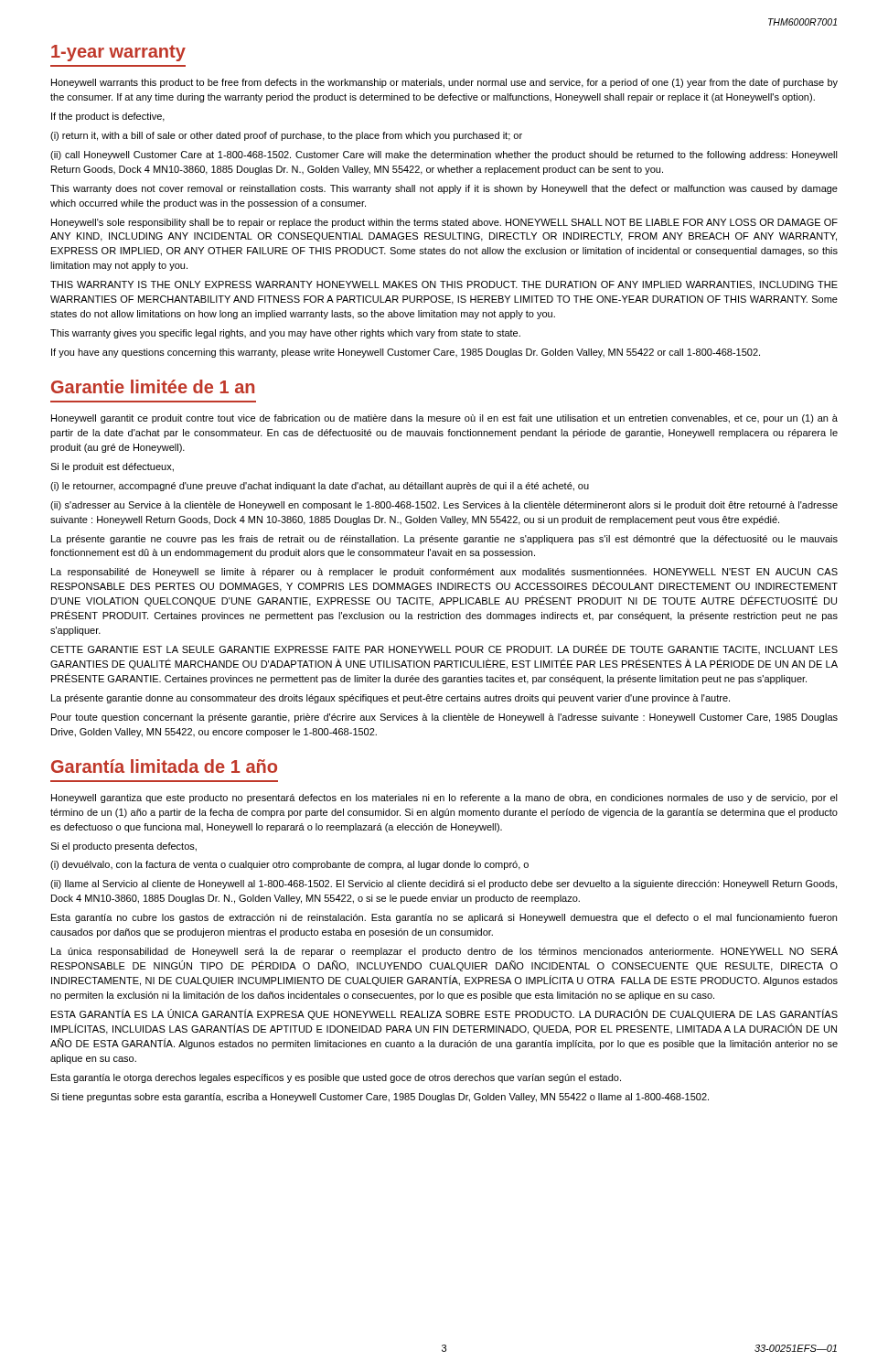Screen dimensions: 1372x888
Task: Find "Si le produit est défectueux," on this page
Action: [x=112, y=466]
